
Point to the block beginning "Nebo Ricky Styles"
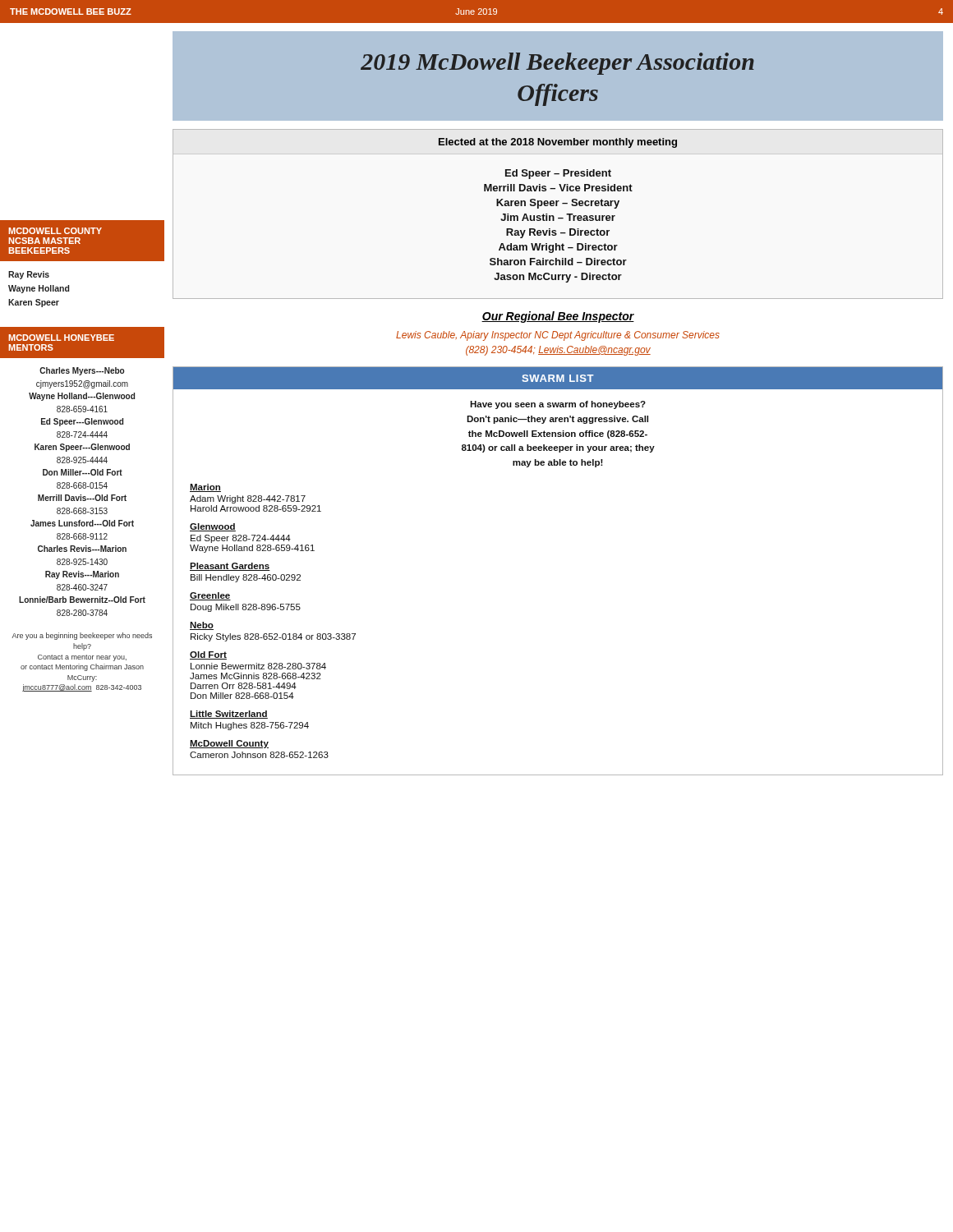tap(202, 626)
